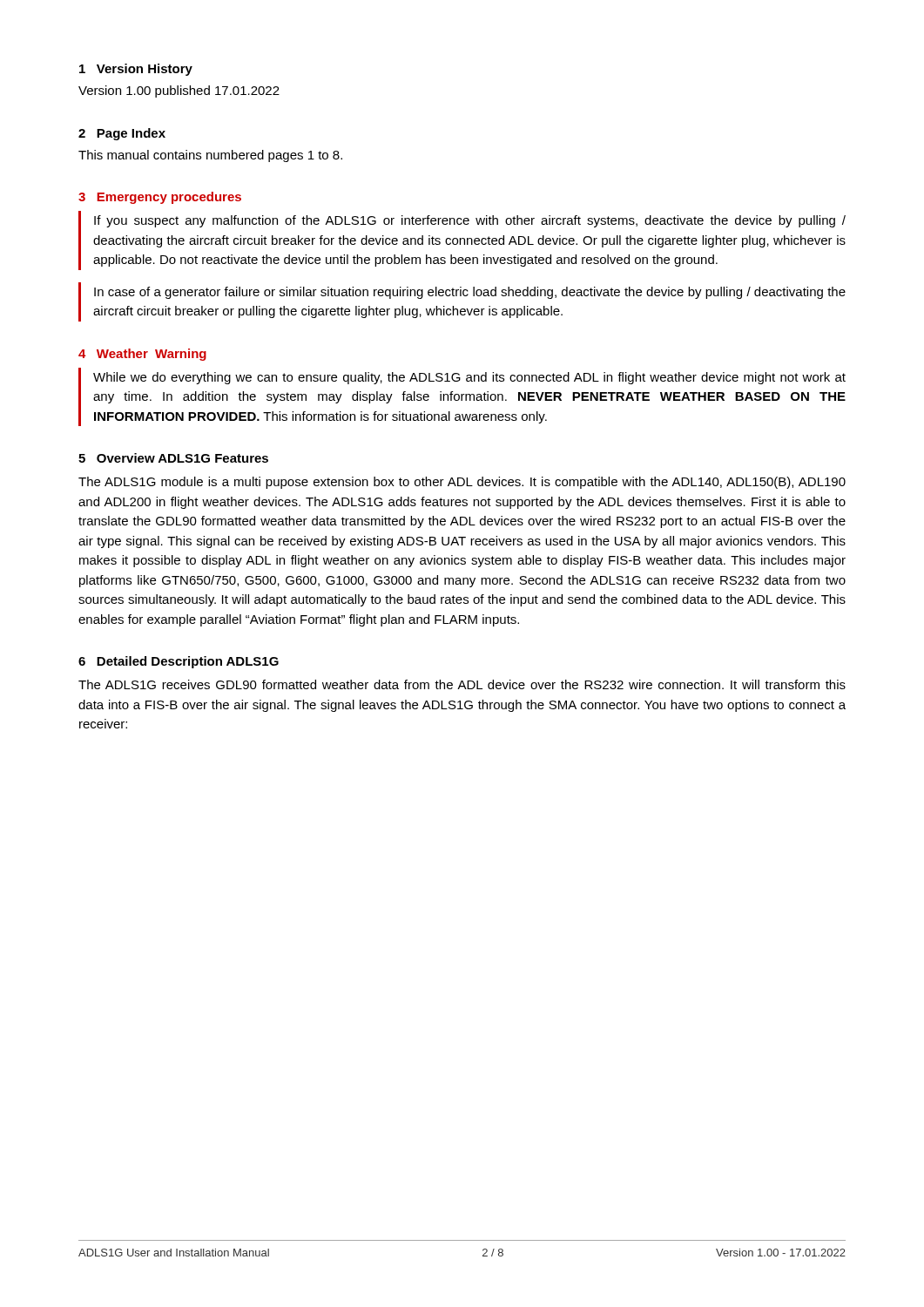Point to the element starting "4 Weather Warning"

click(x=143, y=353)
